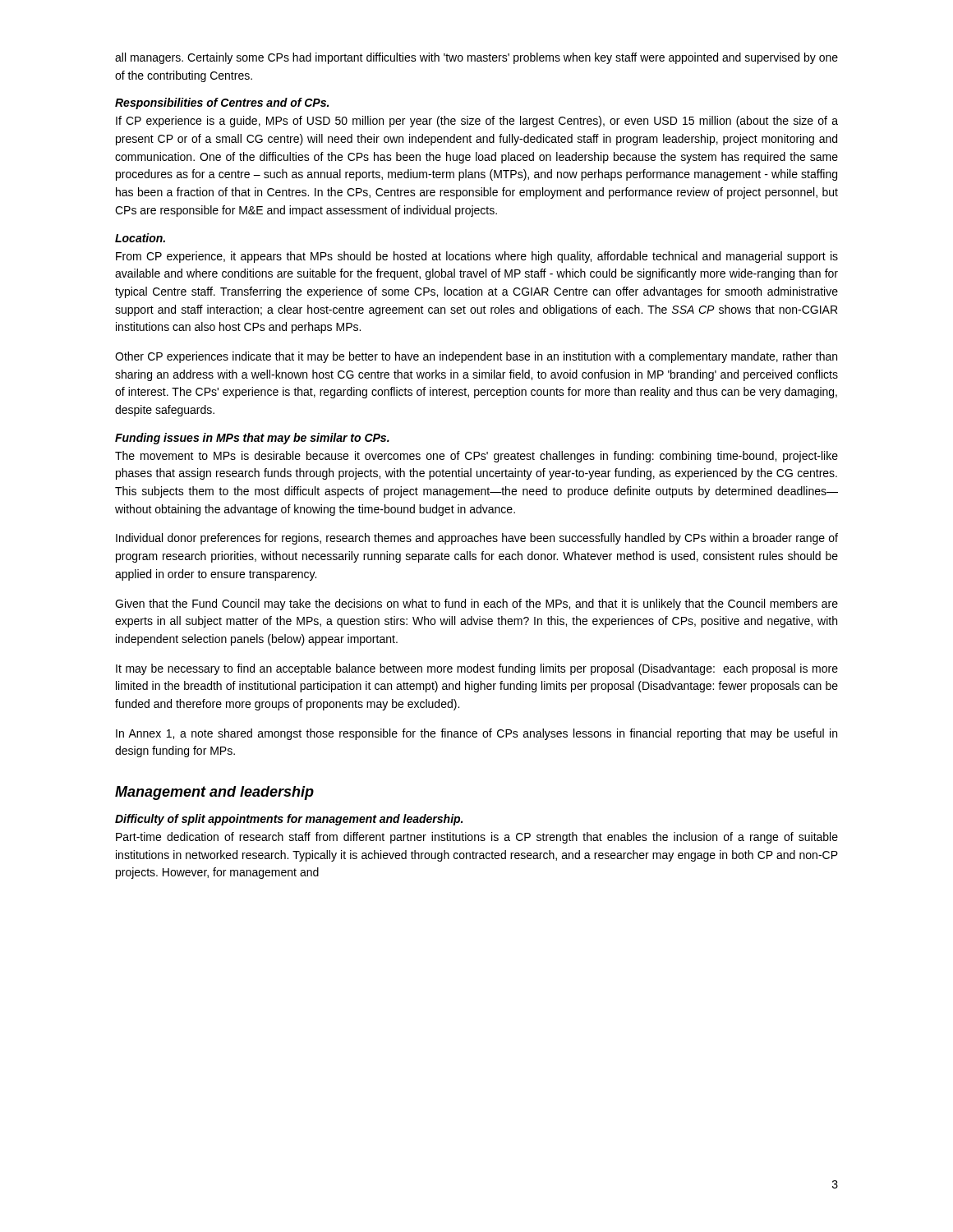This screenshot has height=1232, width=953.
Task: Click on the text block containing "Other CP experiences indicate that it may be"
Action: 476,383
